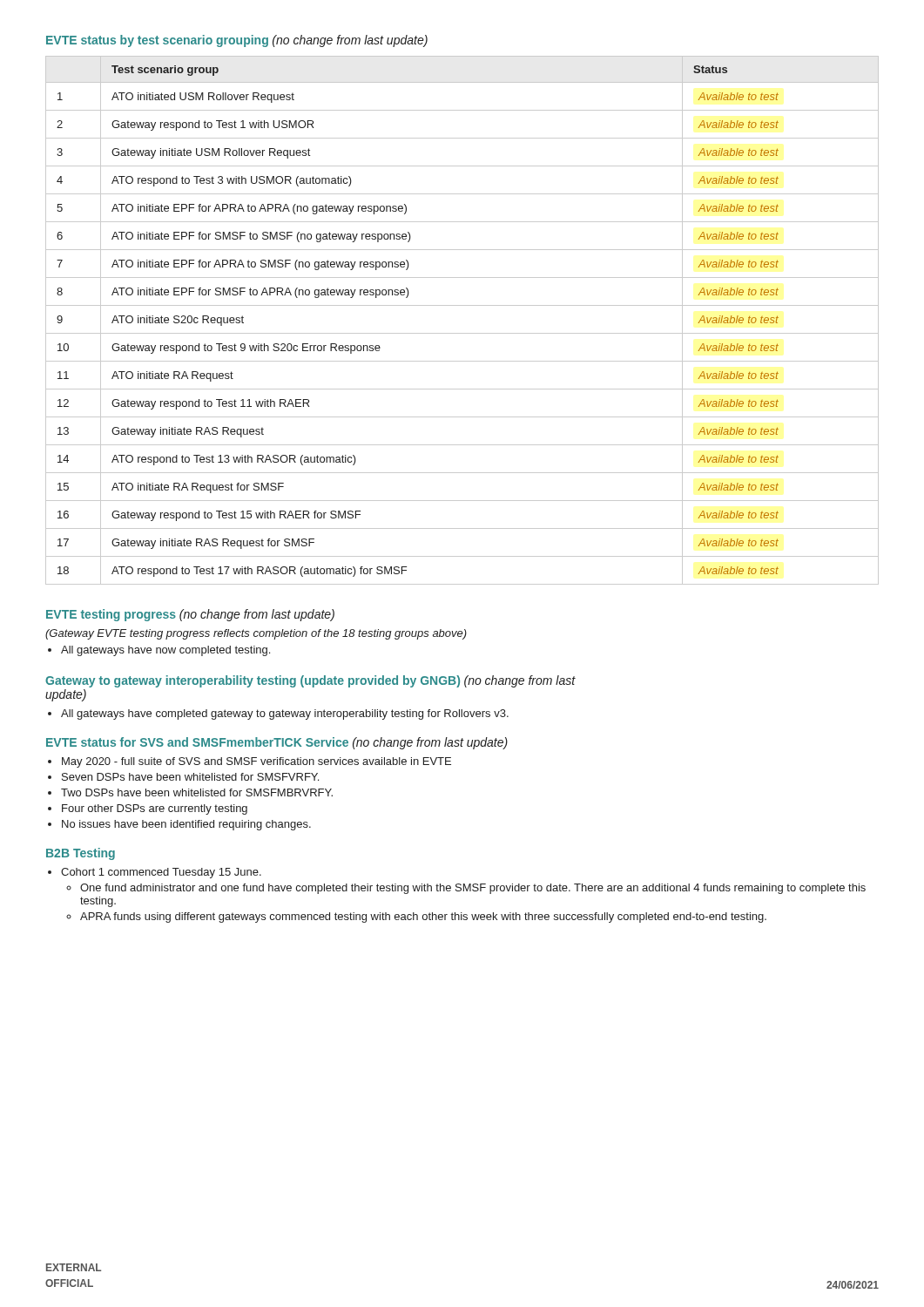
Task: Click where it says "EVTE testing progress (no change from last update)"
Action: tap(190, 614)
